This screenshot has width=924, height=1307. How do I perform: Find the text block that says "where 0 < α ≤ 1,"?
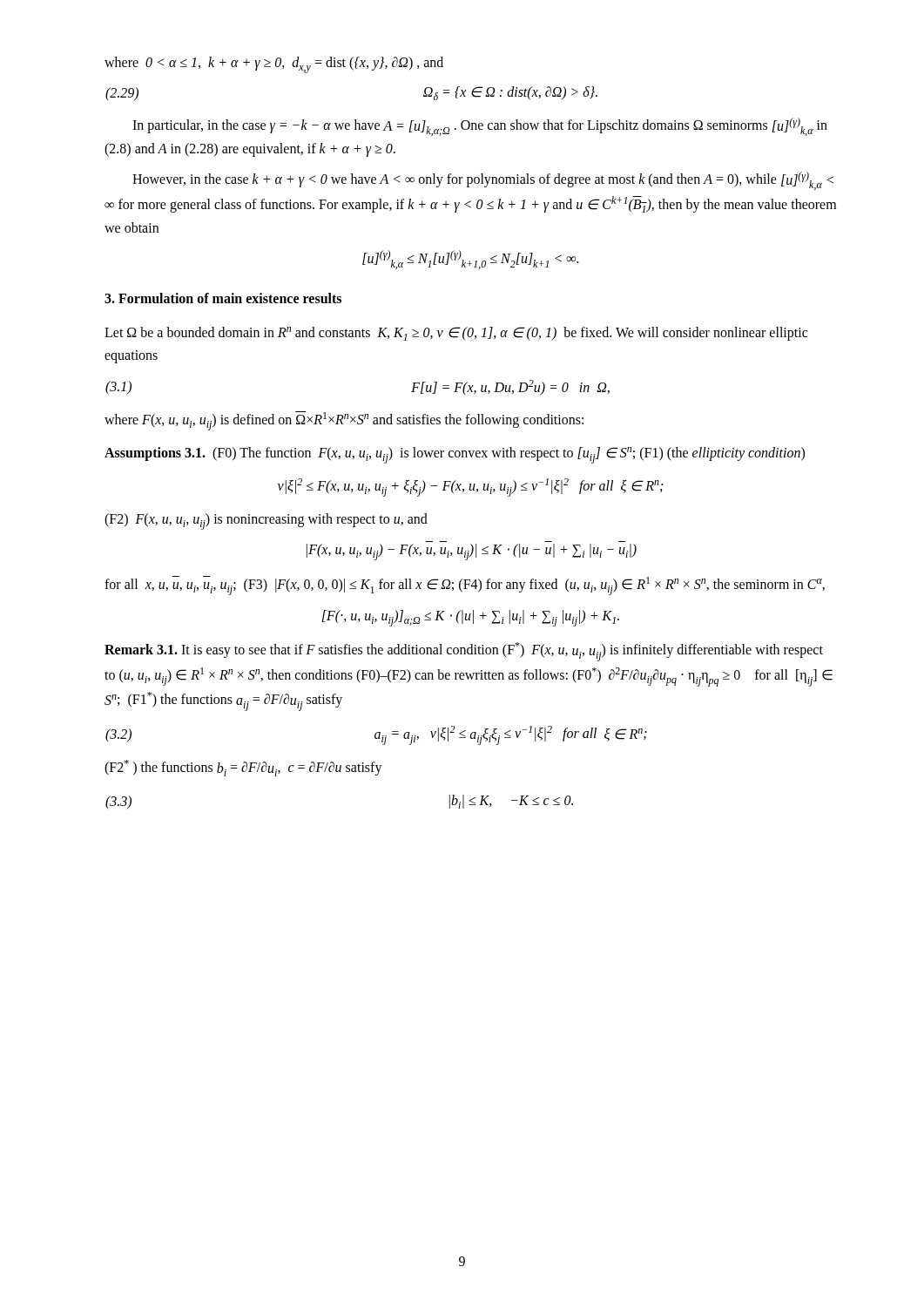tap(274, 64)
